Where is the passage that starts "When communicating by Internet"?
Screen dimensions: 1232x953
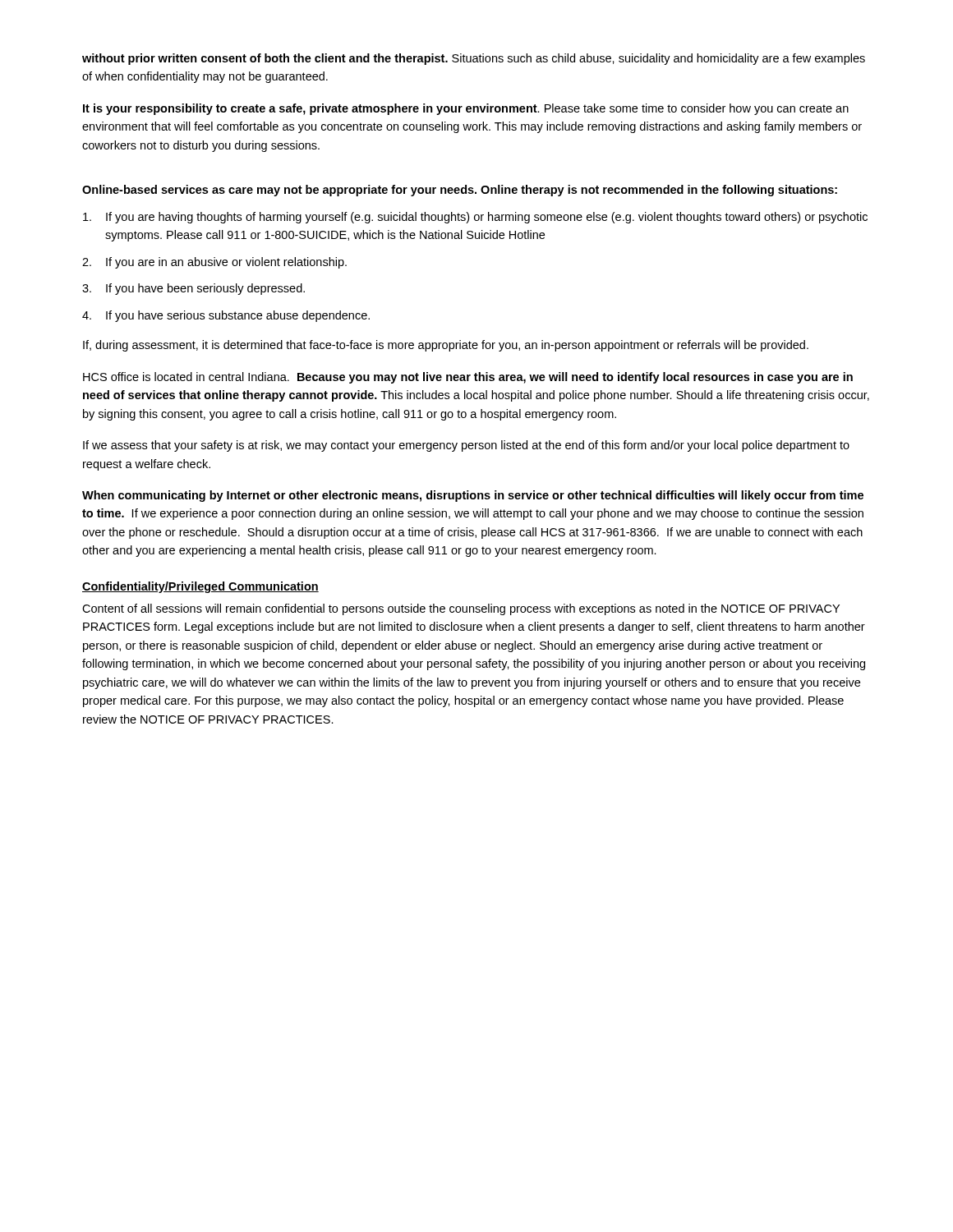[x=473, y=523]
